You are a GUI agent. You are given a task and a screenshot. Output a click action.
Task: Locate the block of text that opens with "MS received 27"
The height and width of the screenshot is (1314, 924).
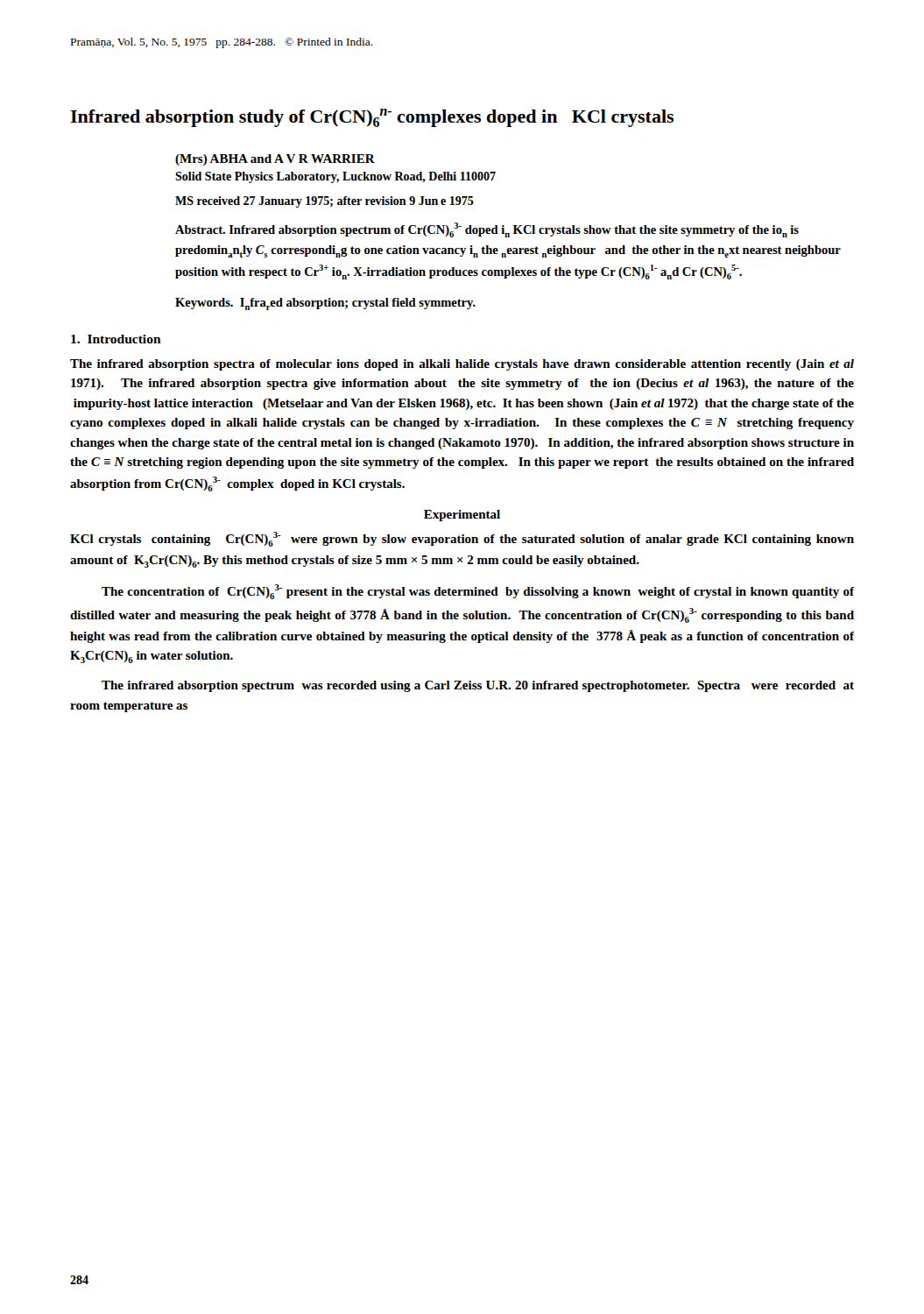click(x=324, y=201)
